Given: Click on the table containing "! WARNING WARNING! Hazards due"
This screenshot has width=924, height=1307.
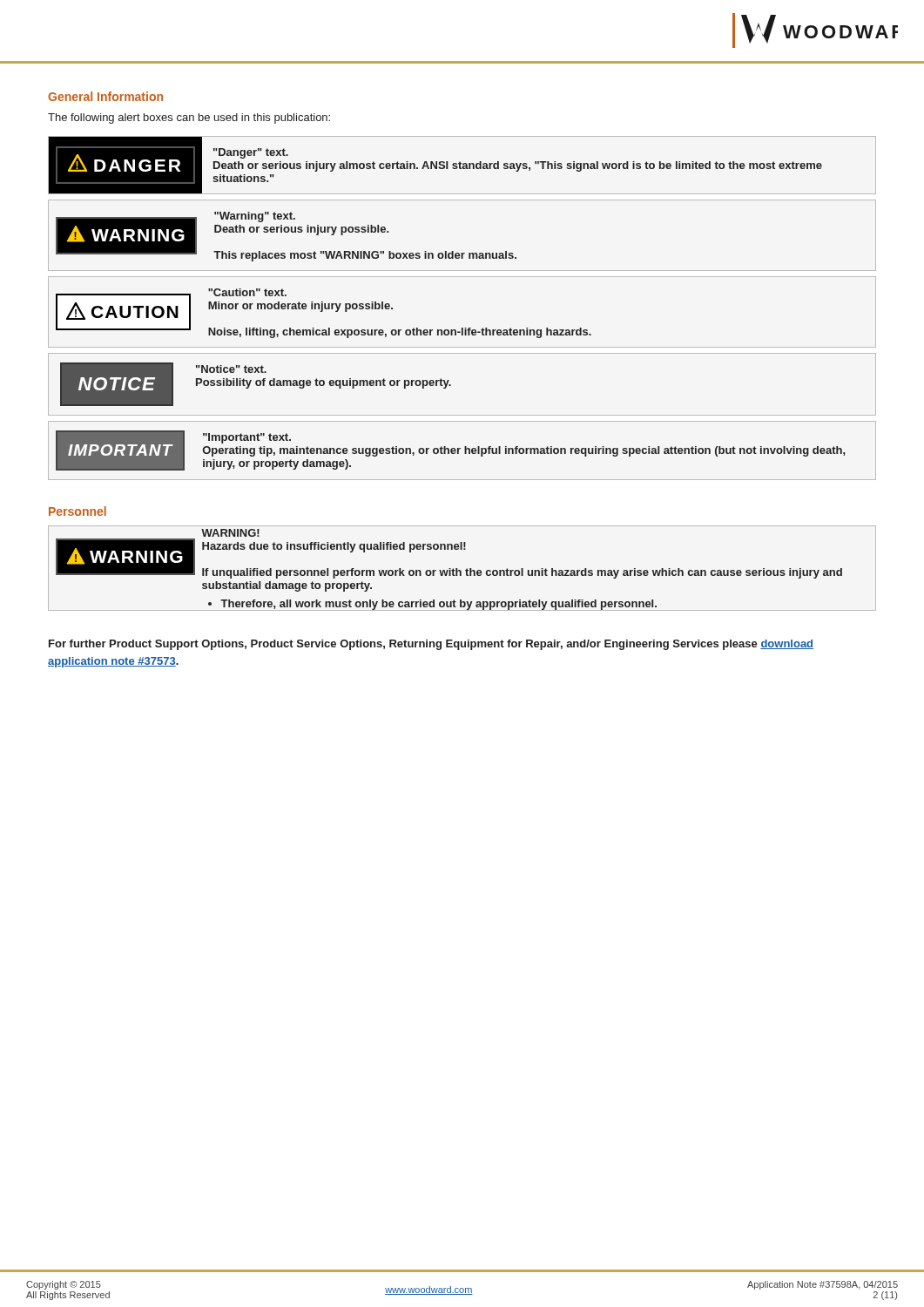Looking at the screenshot, I should pyautogui.click(x=462, y=568).
